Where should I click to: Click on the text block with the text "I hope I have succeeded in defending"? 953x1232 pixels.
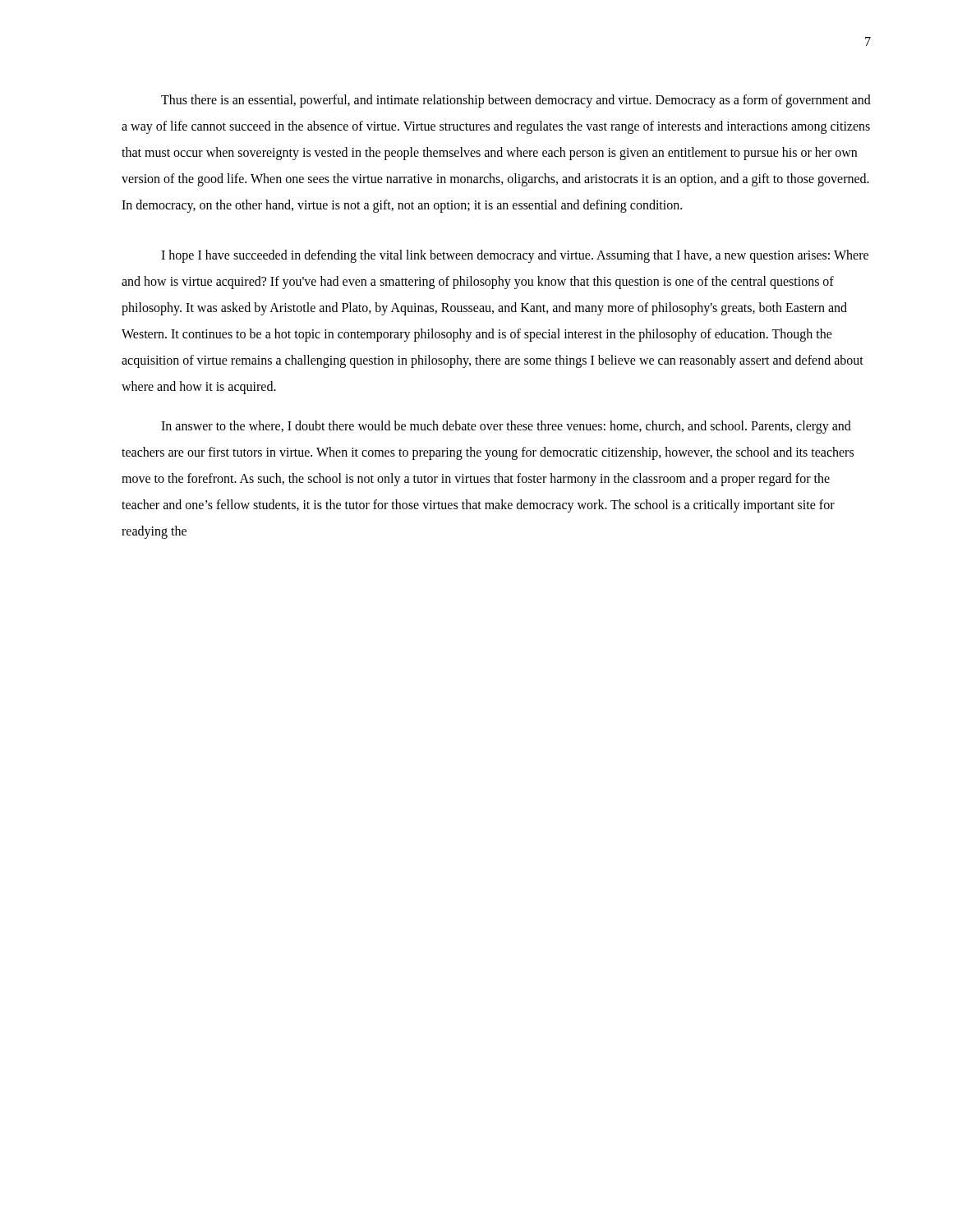tap(496, 321)
